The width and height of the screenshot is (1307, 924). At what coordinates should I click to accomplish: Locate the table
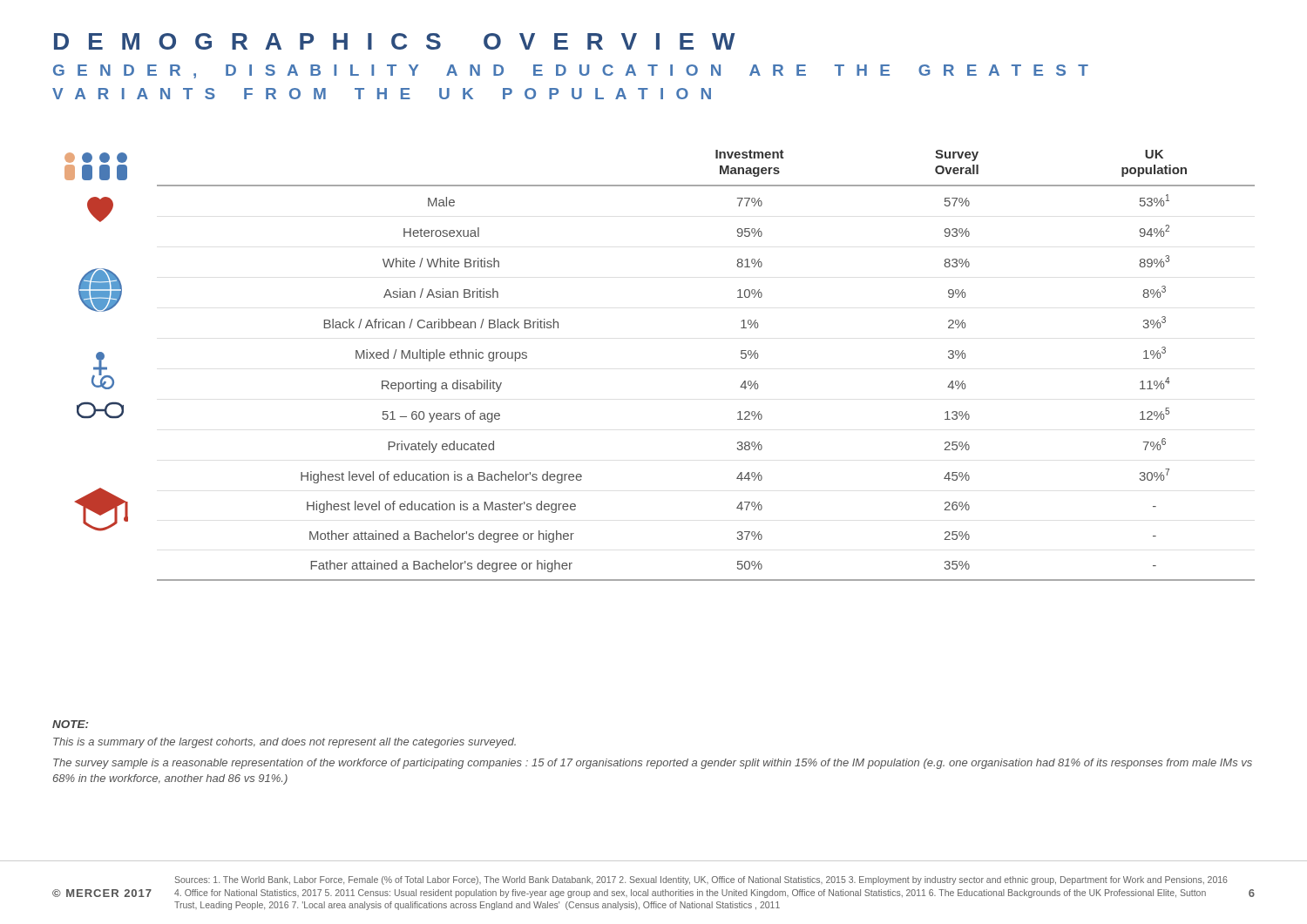(x=706, y=360)
